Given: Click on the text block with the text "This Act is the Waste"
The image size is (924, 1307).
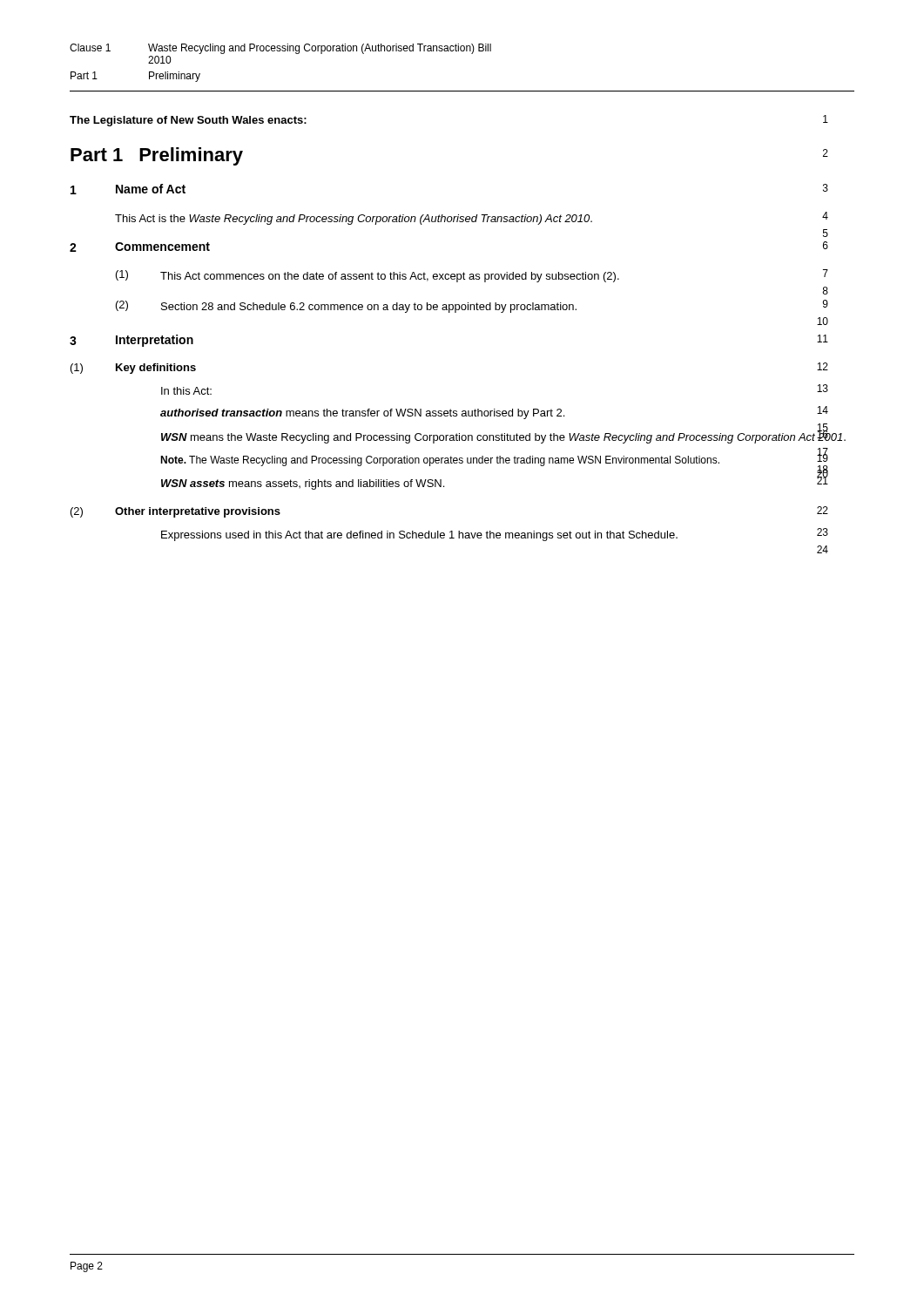Looking at the screenshot, I should 354,218.
